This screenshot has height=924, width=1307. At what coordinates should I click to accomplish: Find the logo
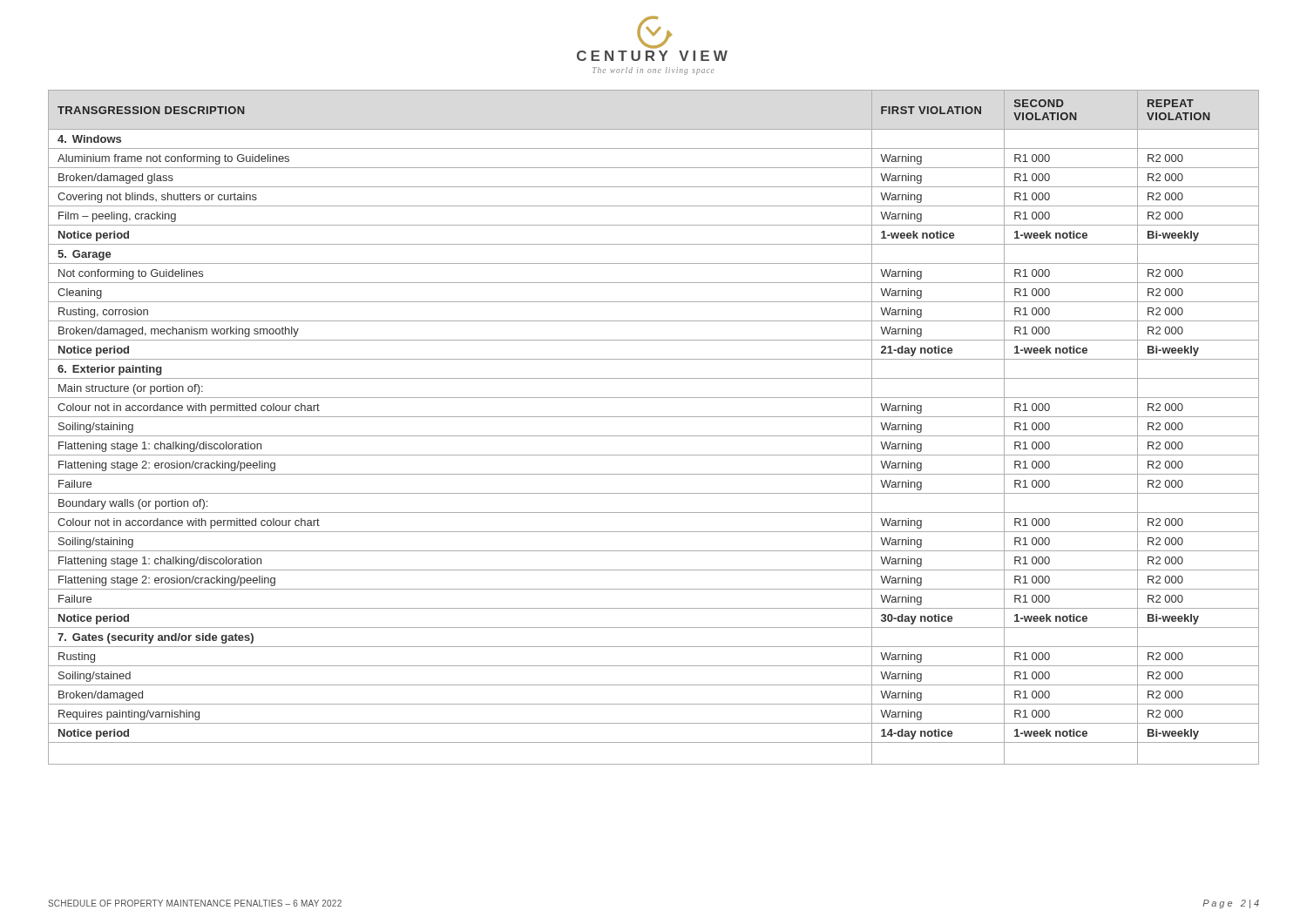(654, 45)
